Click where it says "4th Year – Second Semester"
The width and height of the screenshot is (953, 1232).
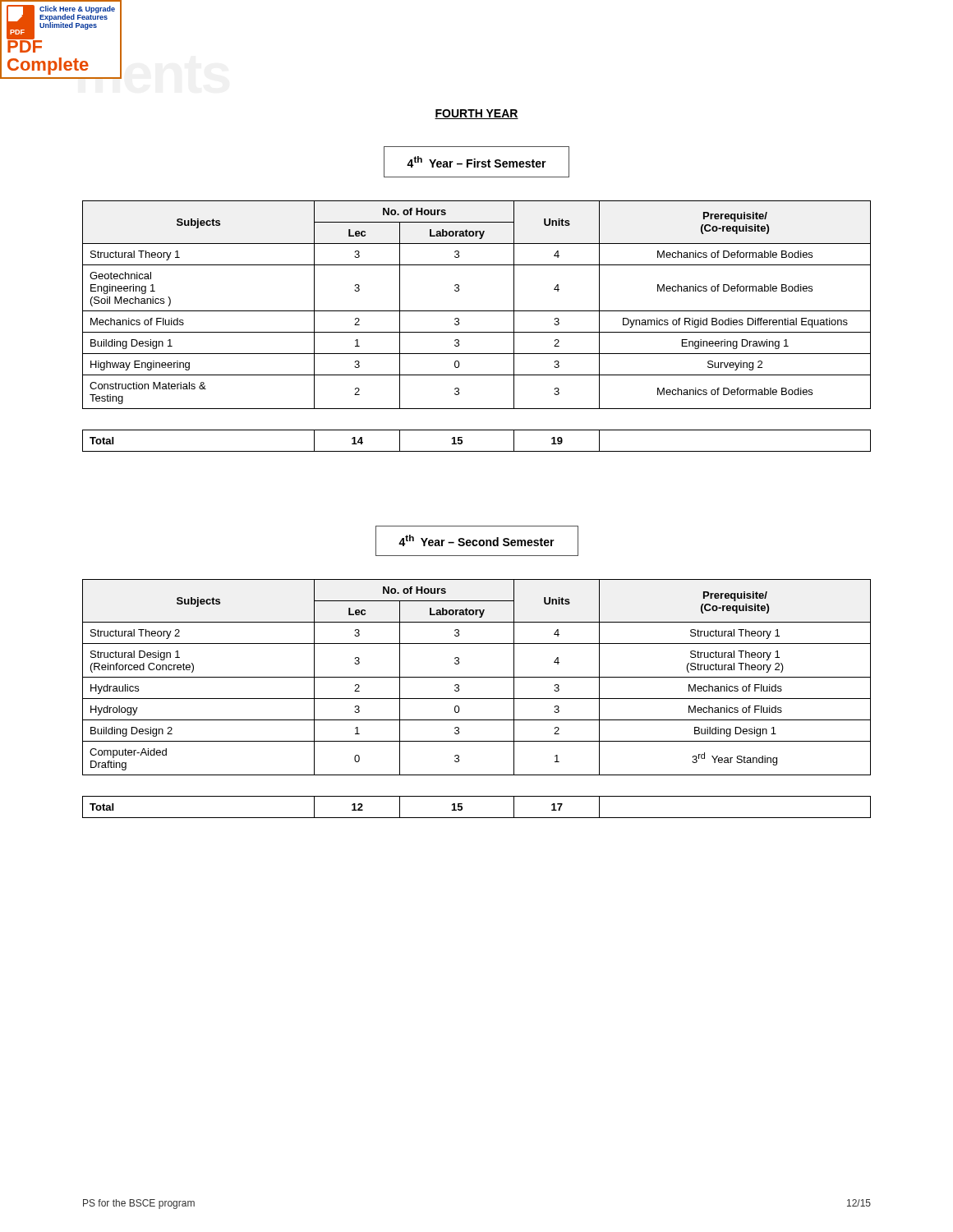pos(476,541)
